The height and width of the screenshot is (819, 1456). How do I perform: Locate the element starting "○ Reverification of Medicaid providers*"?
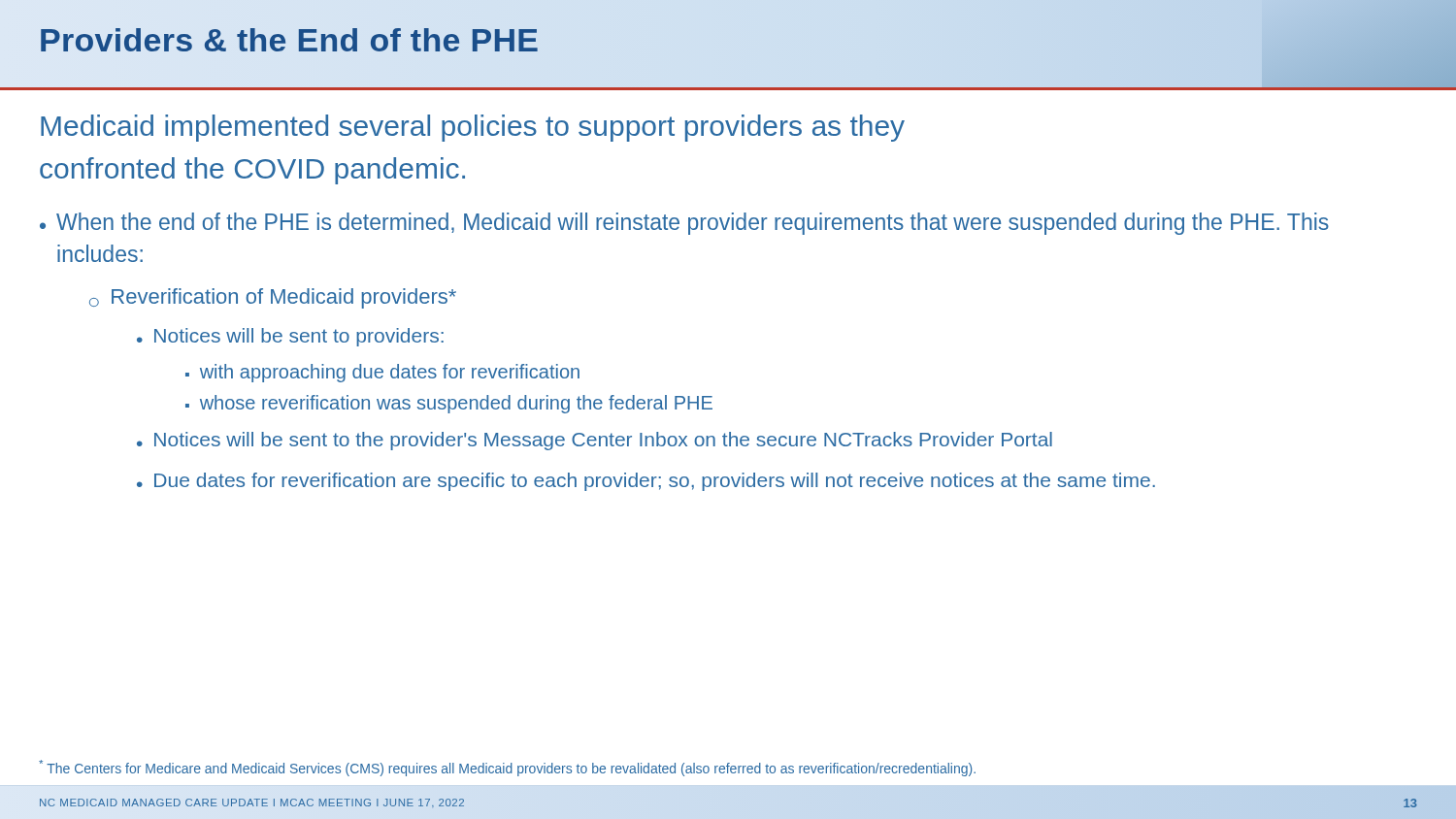coord(272,299)
